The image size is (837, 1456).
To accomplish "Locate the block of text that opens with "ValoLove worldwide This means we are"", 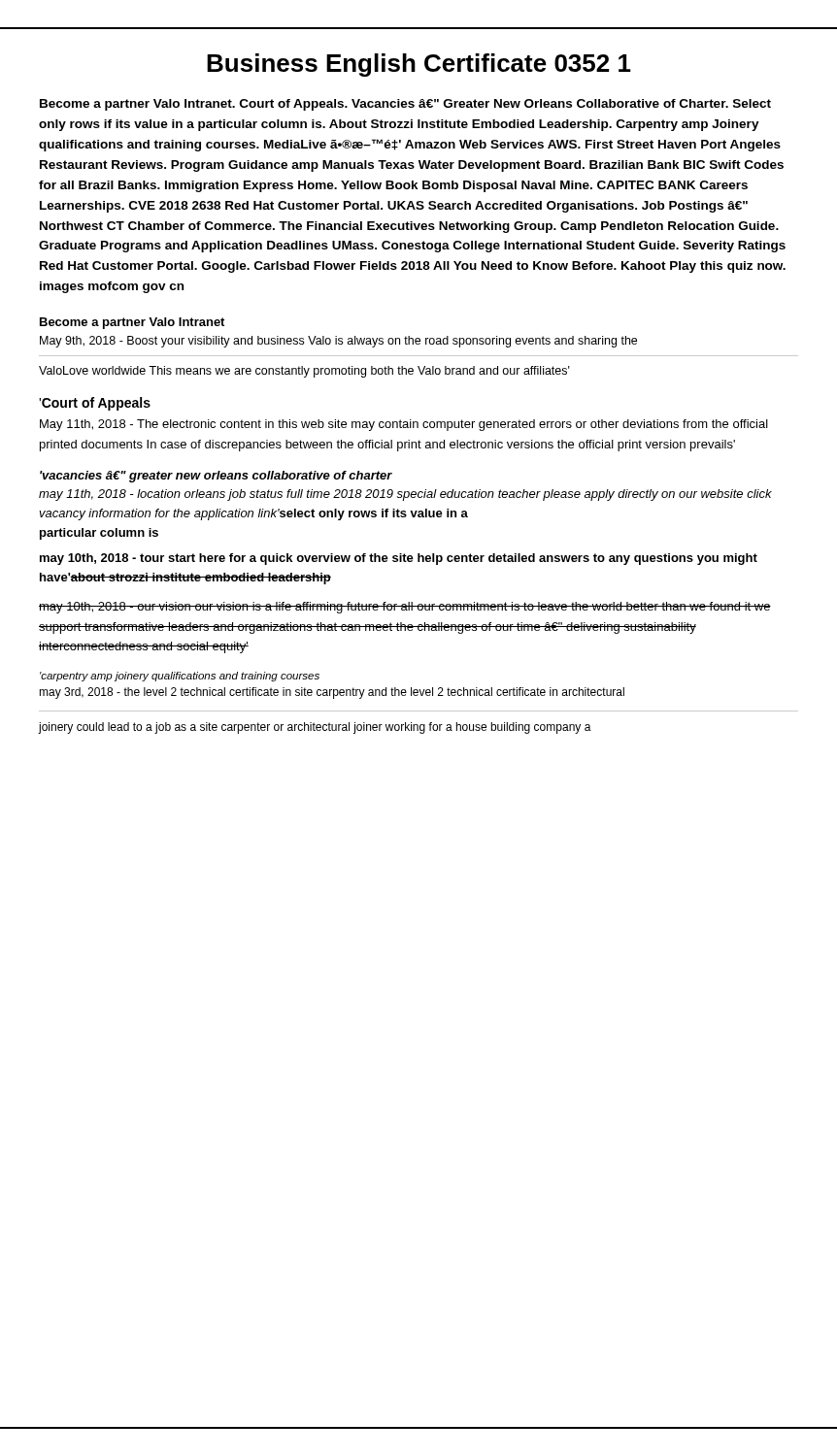I will [x=304, y=371].
